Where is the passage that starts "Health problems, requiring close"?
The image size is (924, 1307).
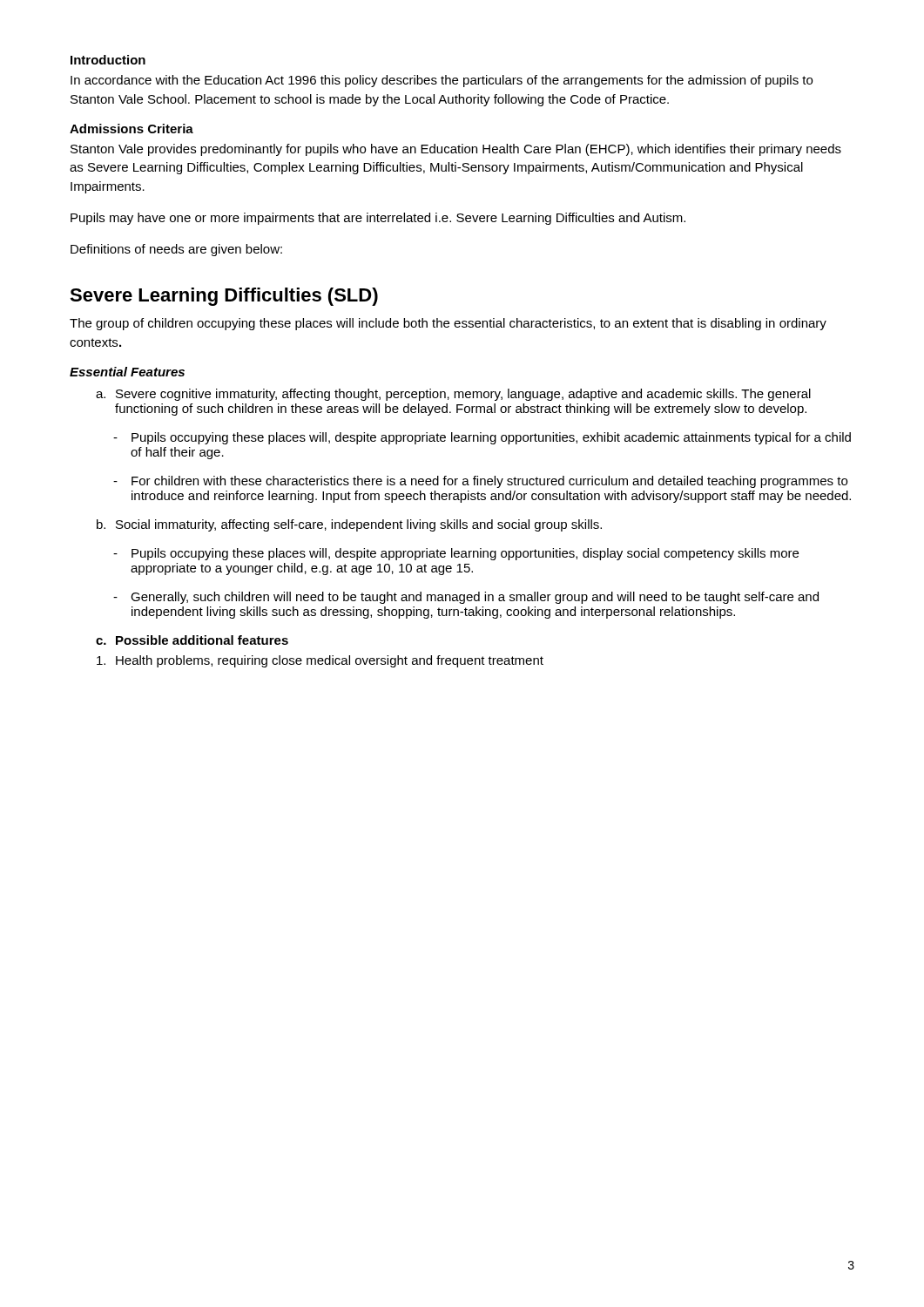475,660
